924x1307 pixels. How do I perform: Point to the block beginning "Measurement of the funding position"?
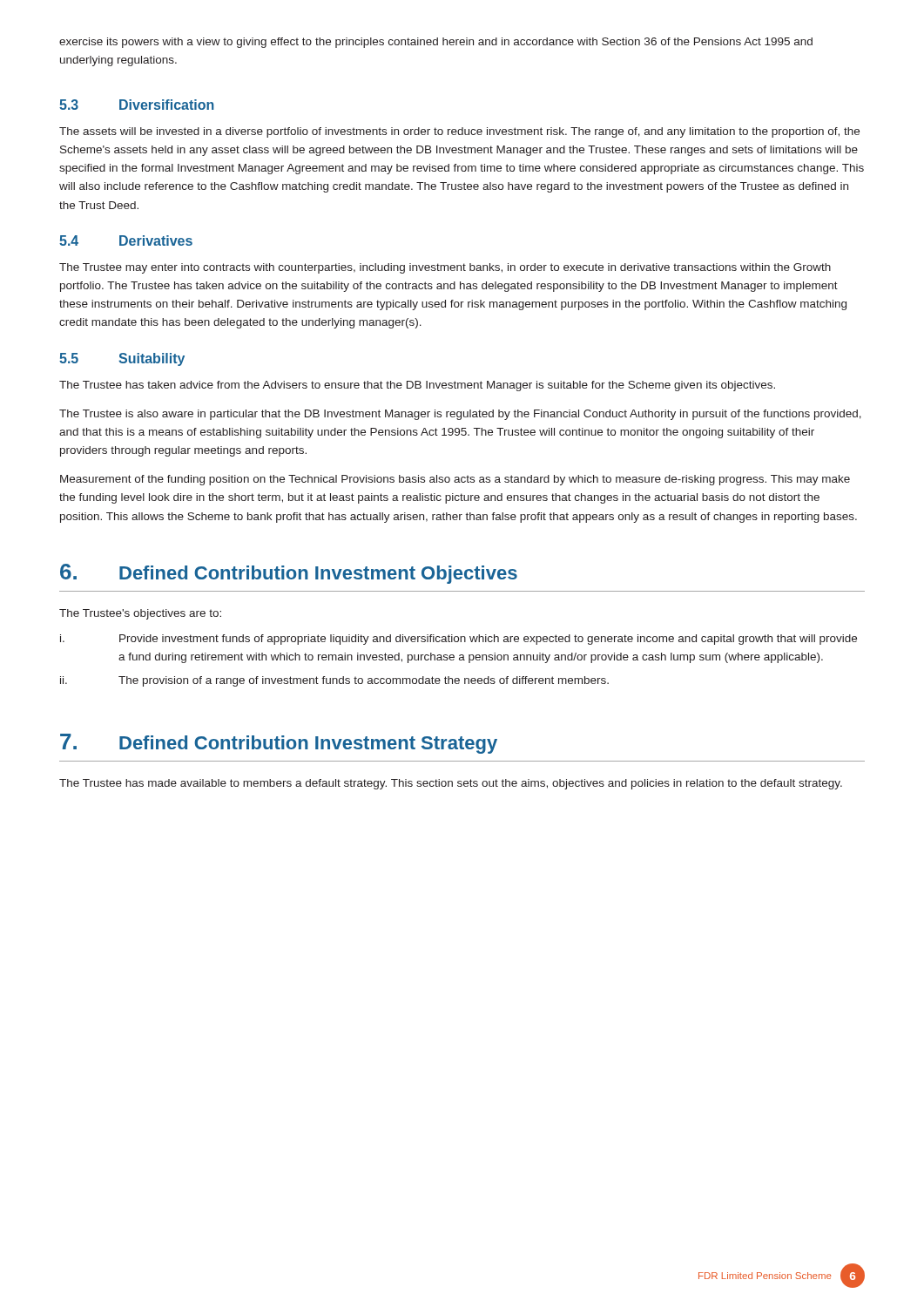pyautogui.click(x=458, y=498)
